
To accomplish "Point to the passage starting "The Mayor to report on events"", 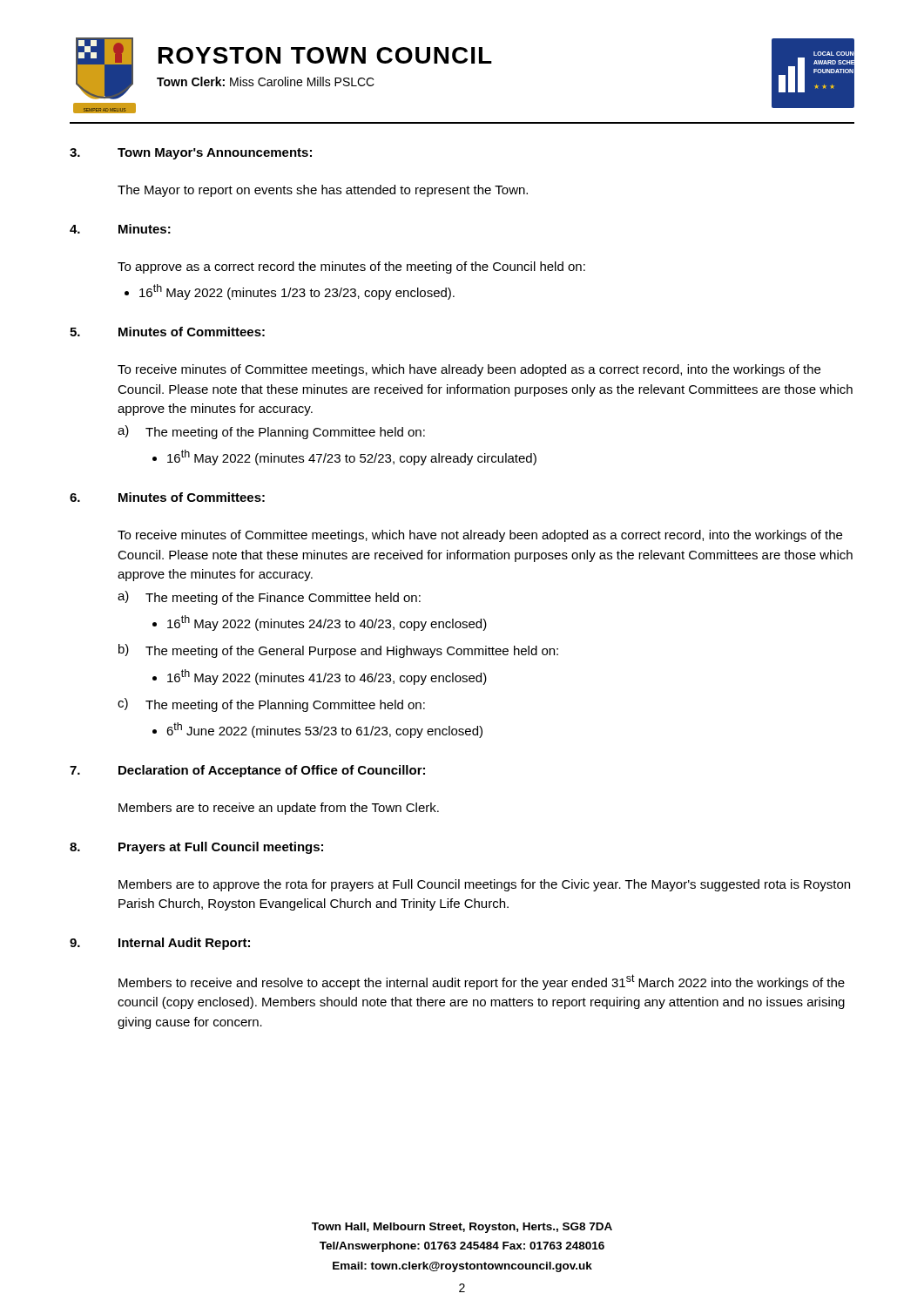I will click(x=486, y=192).
